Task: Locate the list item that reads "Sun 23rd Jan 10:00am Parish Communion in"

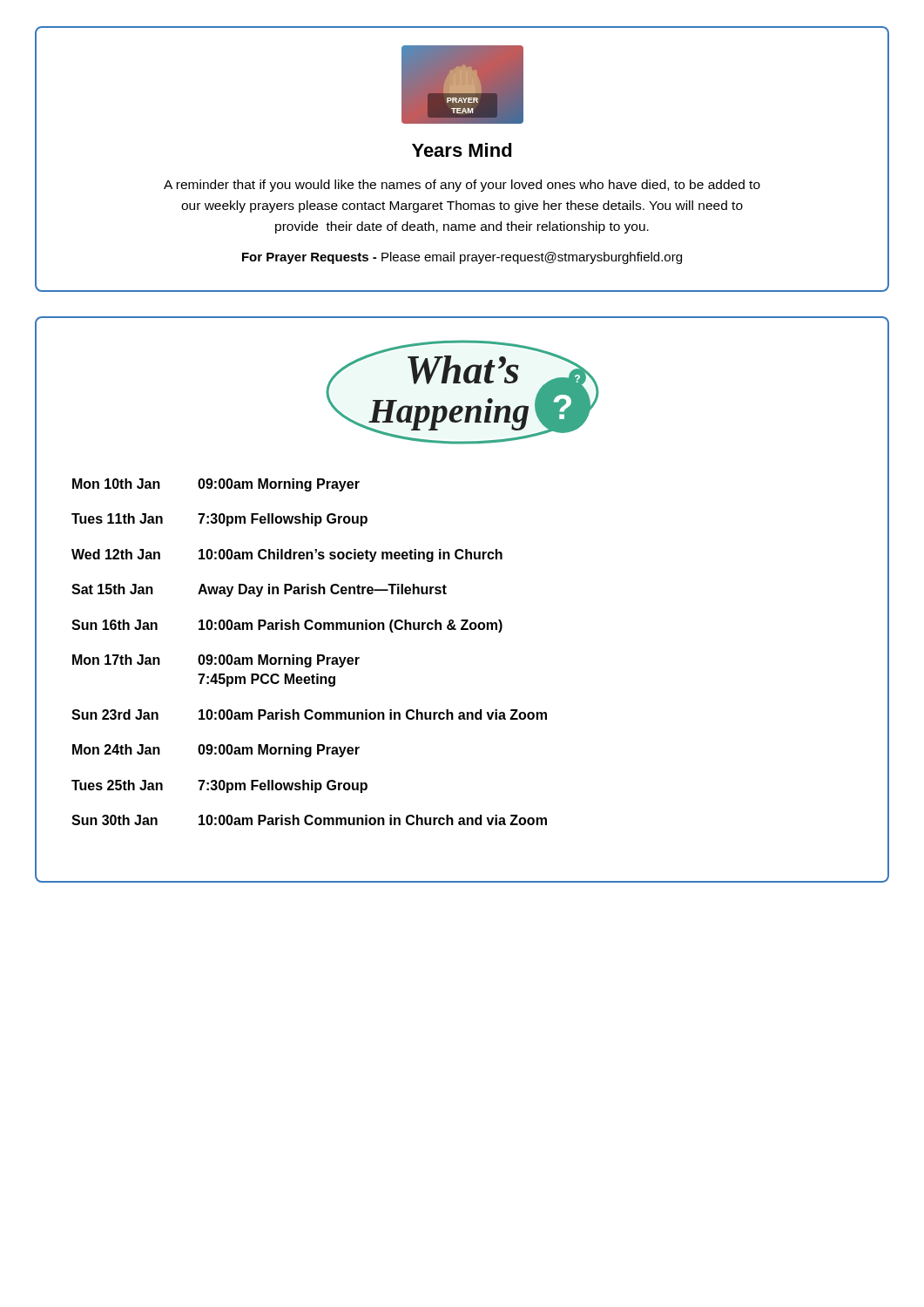Action: (x=310, y=715)
